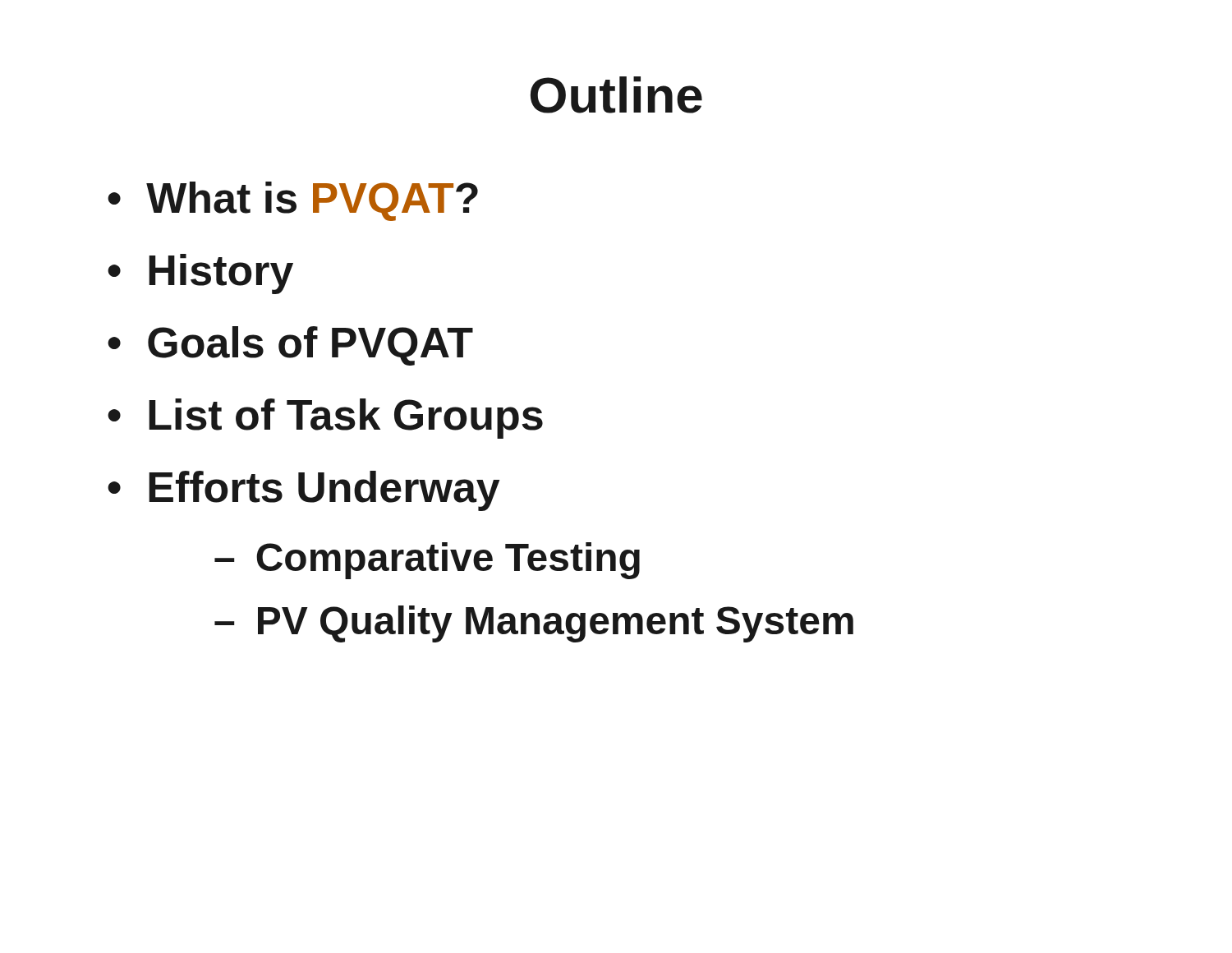Locate the element starting "• Efforts Underway"
The width and height of the screenshot is (1232, 953).
tap(303, 487)
